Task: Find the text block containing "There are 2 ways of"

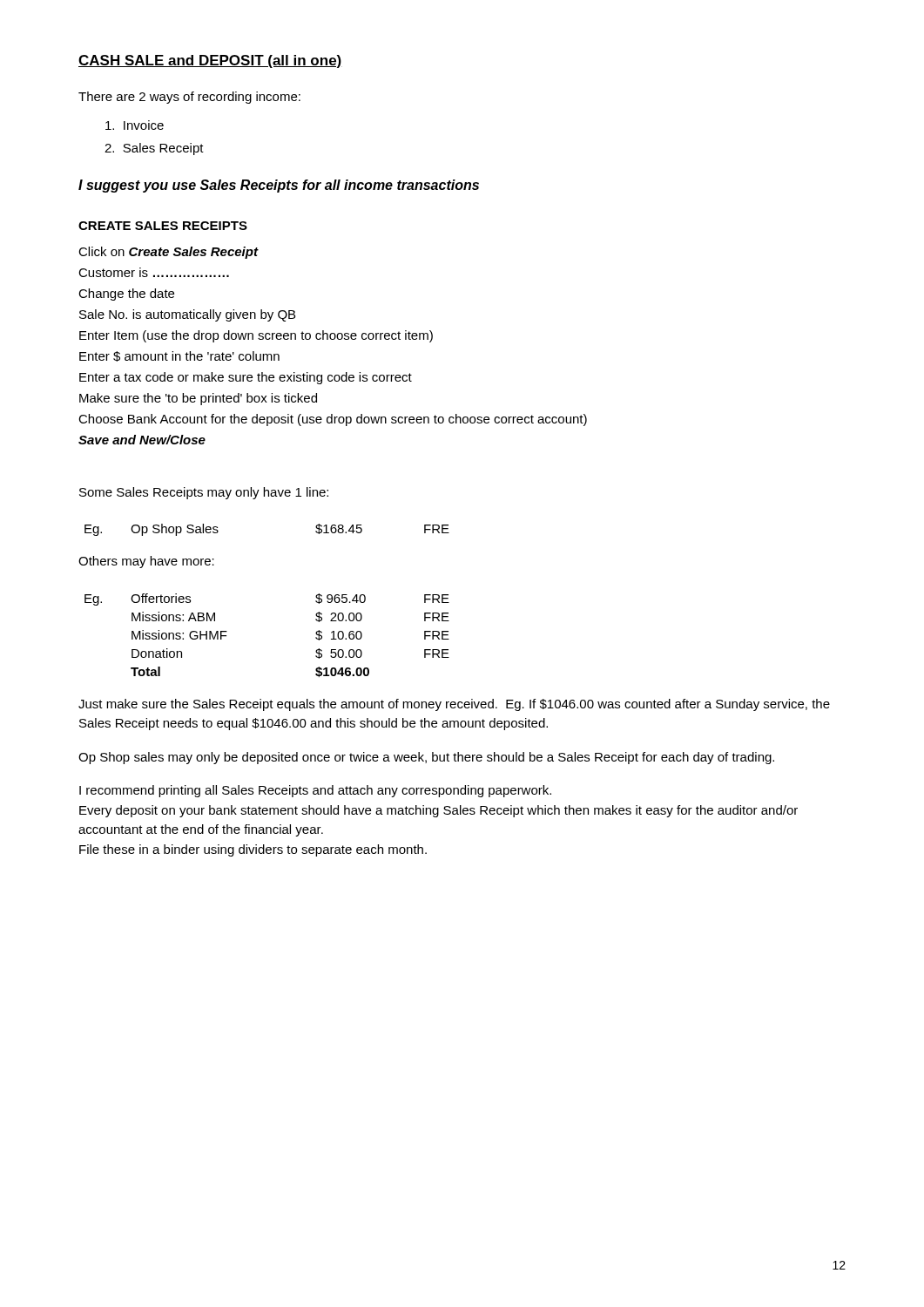Action: pos(190,96)
